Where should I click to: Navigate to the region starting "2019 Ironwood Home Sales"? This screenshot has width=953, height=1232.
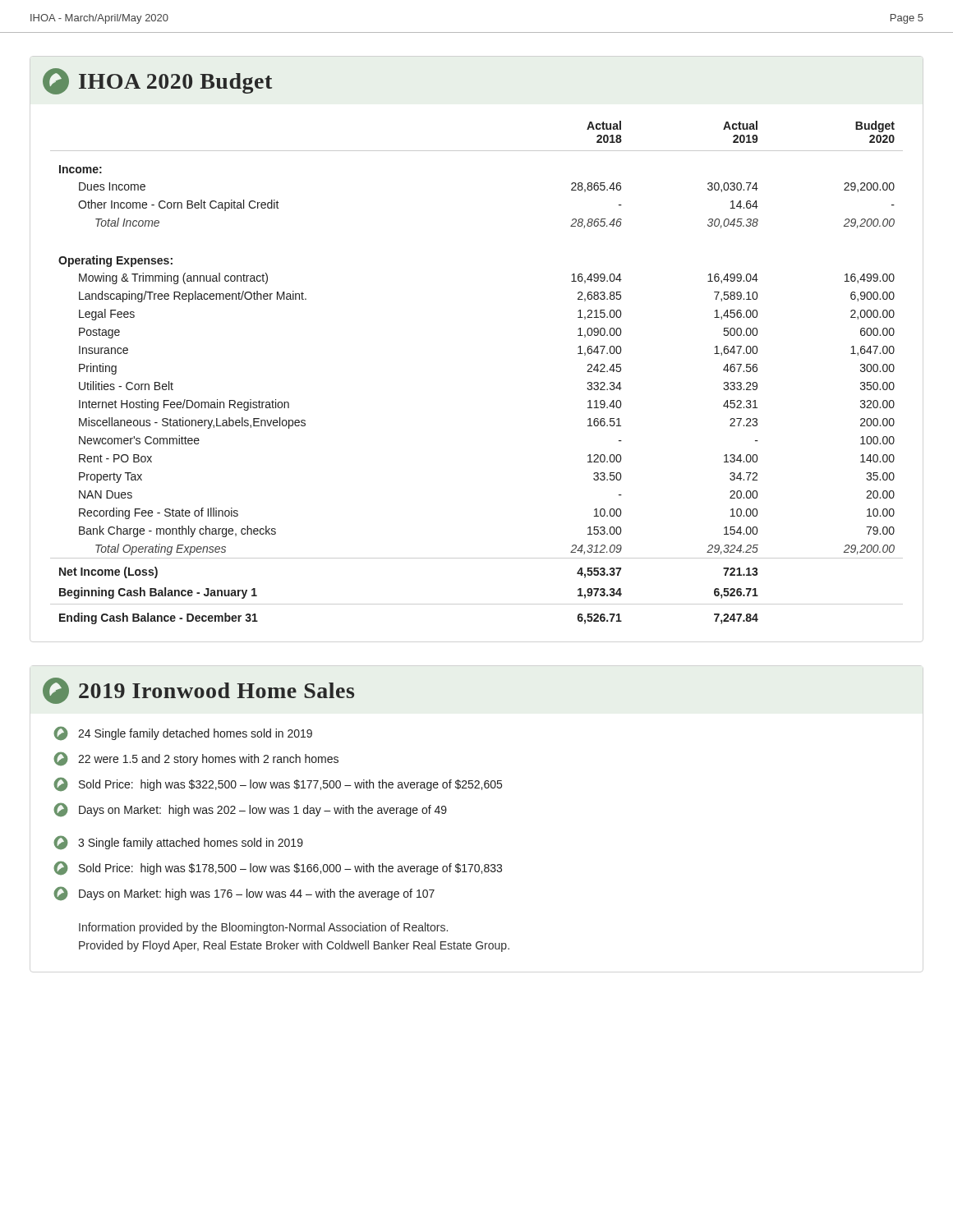(x=217, y=690)
